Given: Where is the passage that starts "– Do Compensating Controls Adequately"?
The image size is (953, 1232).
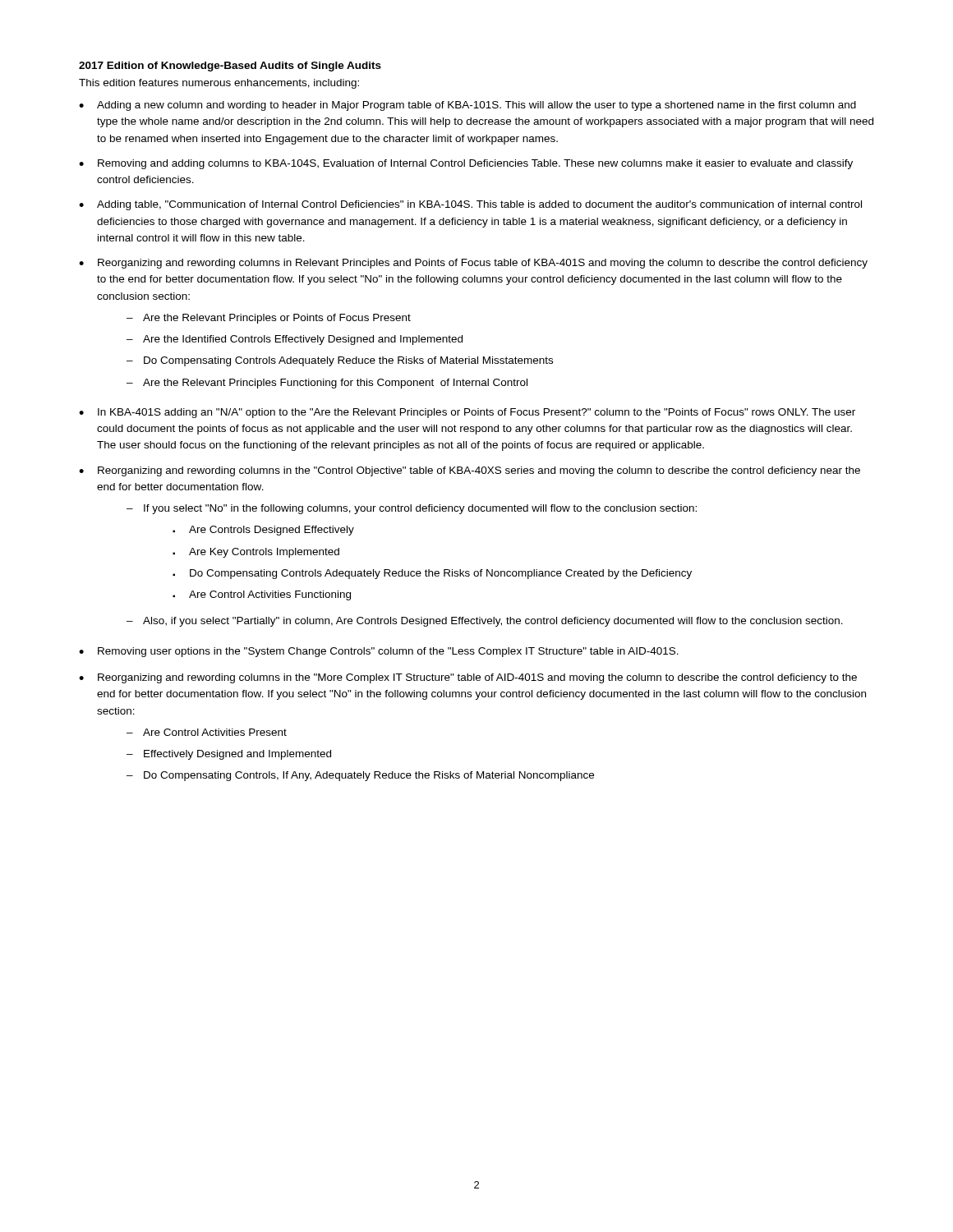Looking at the screenshot, I should (500, 361).
